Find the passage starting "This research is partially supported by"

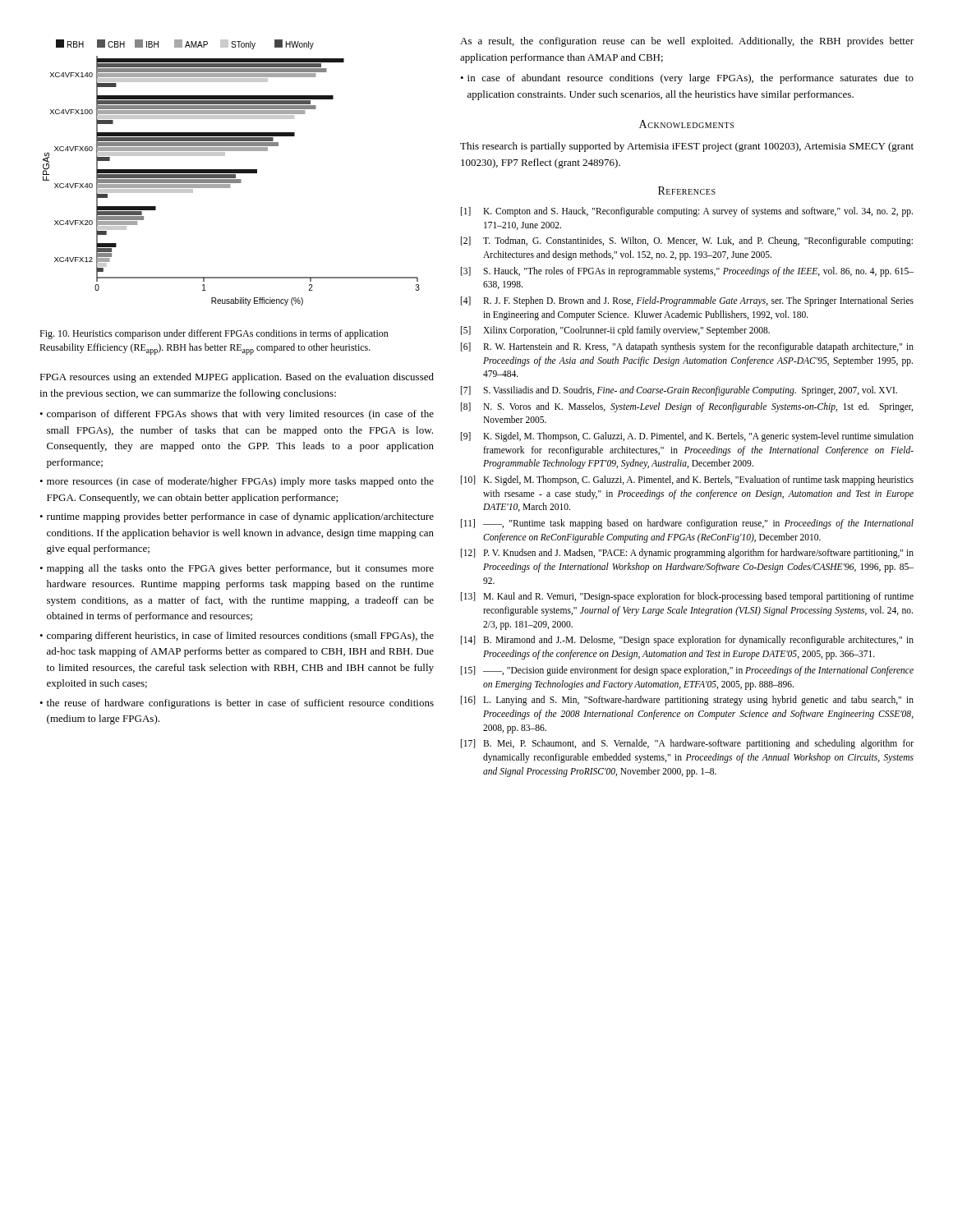(687, 154)
